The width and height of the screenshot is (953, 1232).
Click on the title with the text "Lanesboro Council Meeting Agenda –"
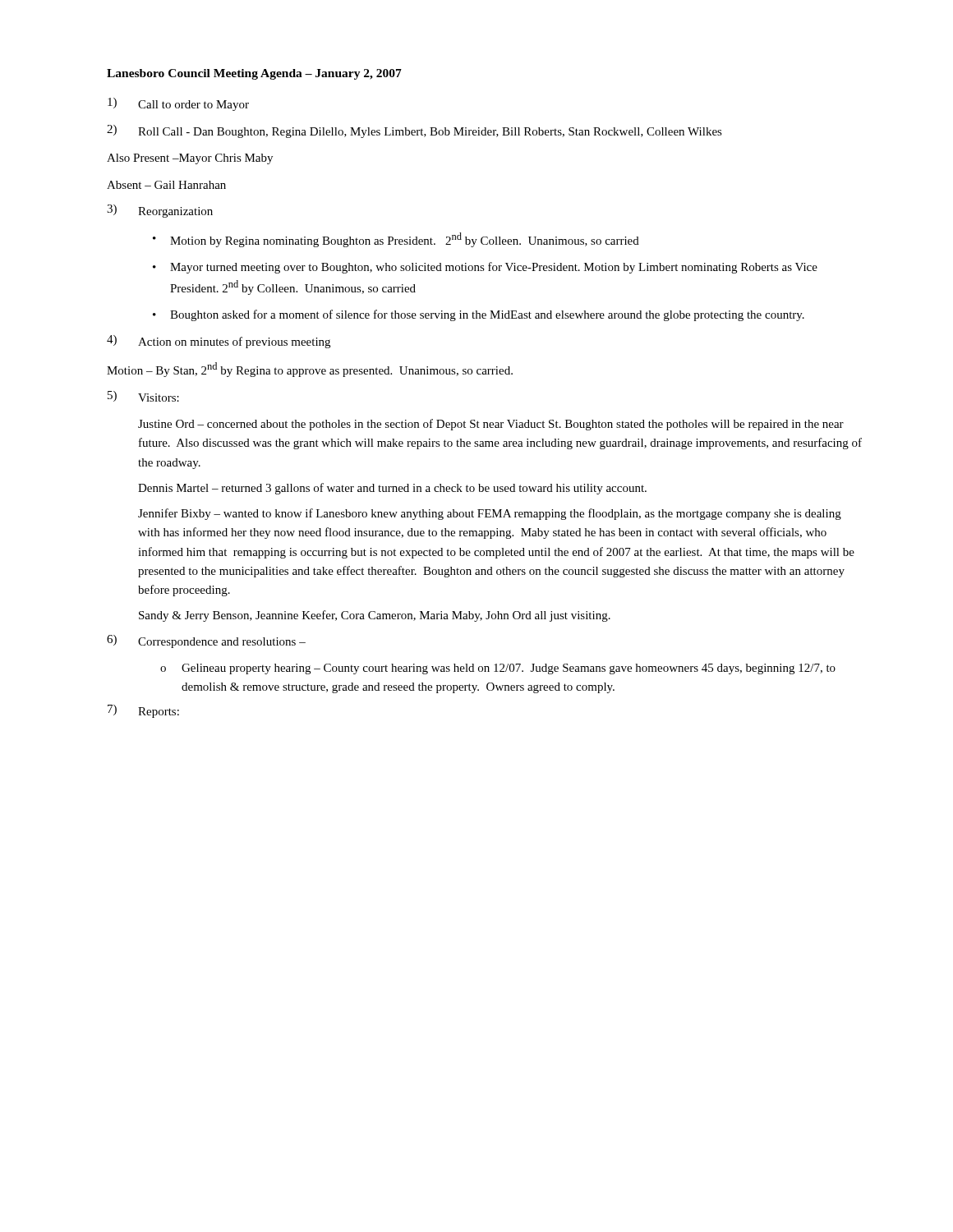tap(254, 73)
